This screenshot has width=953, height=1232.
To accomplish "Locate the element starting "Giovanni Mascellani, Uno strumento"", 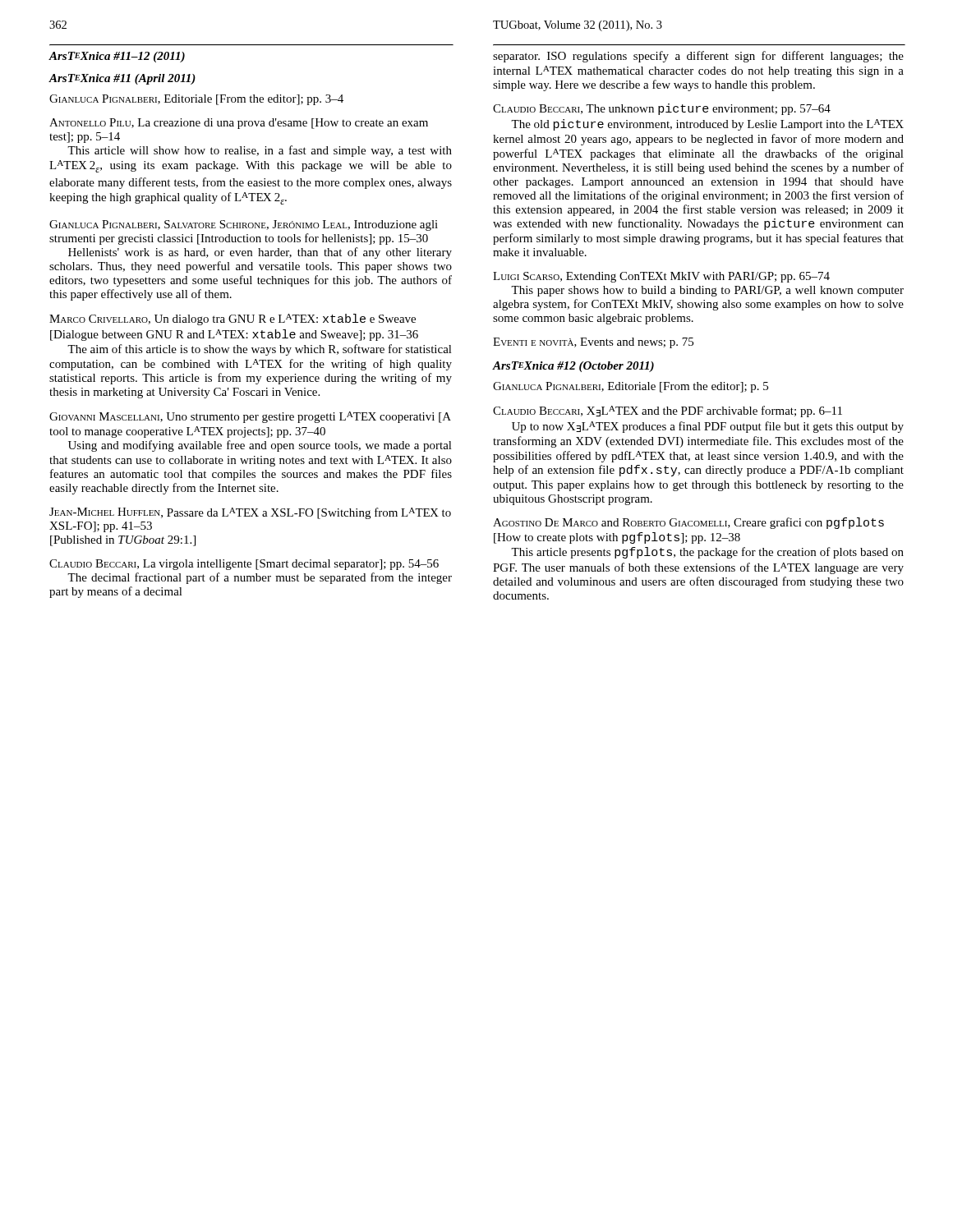I will click(x=251, y=452).
